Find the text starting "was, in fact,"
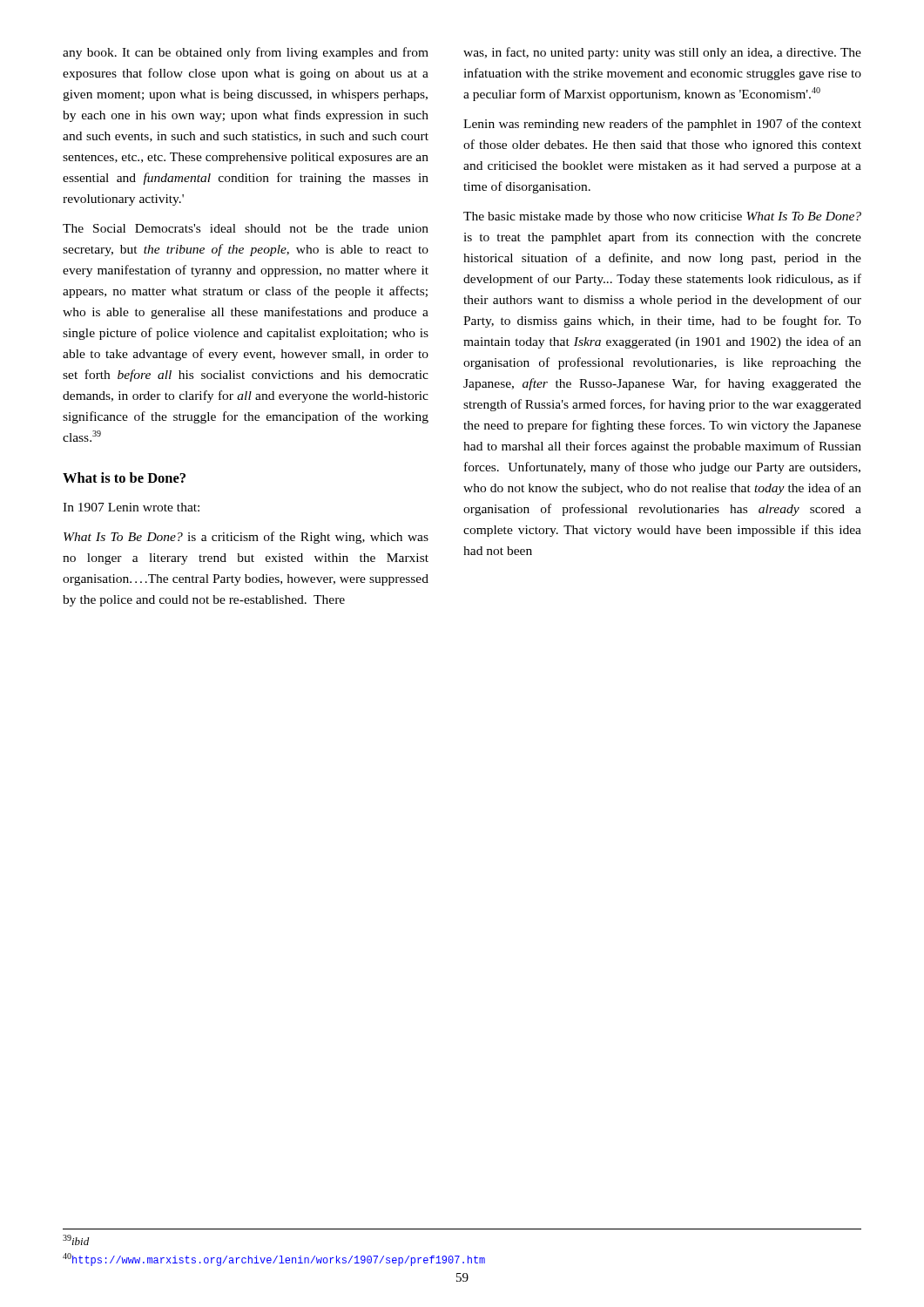924x1307 pixels. tap(662, 73)
